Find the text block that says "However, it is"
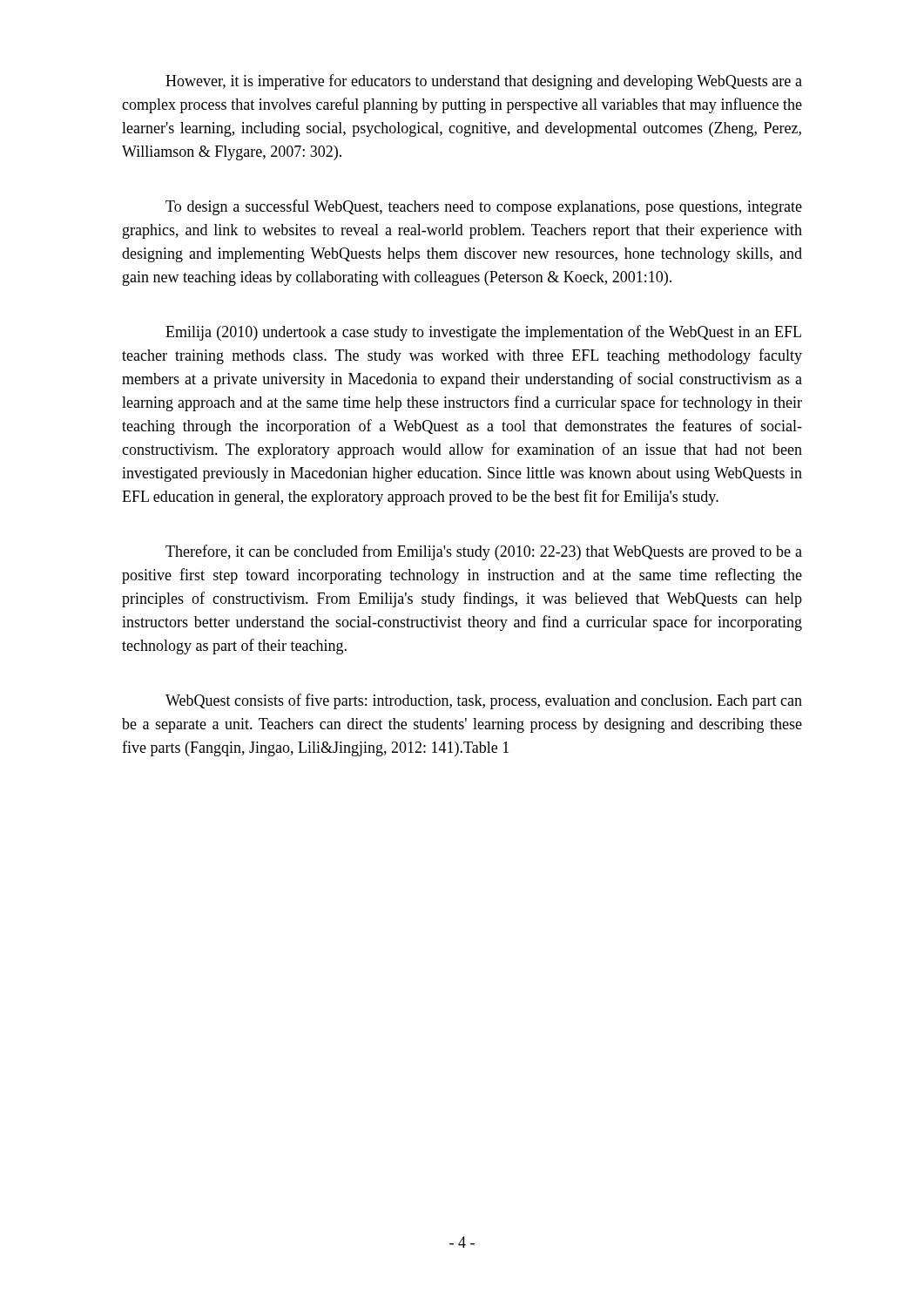 462,116
